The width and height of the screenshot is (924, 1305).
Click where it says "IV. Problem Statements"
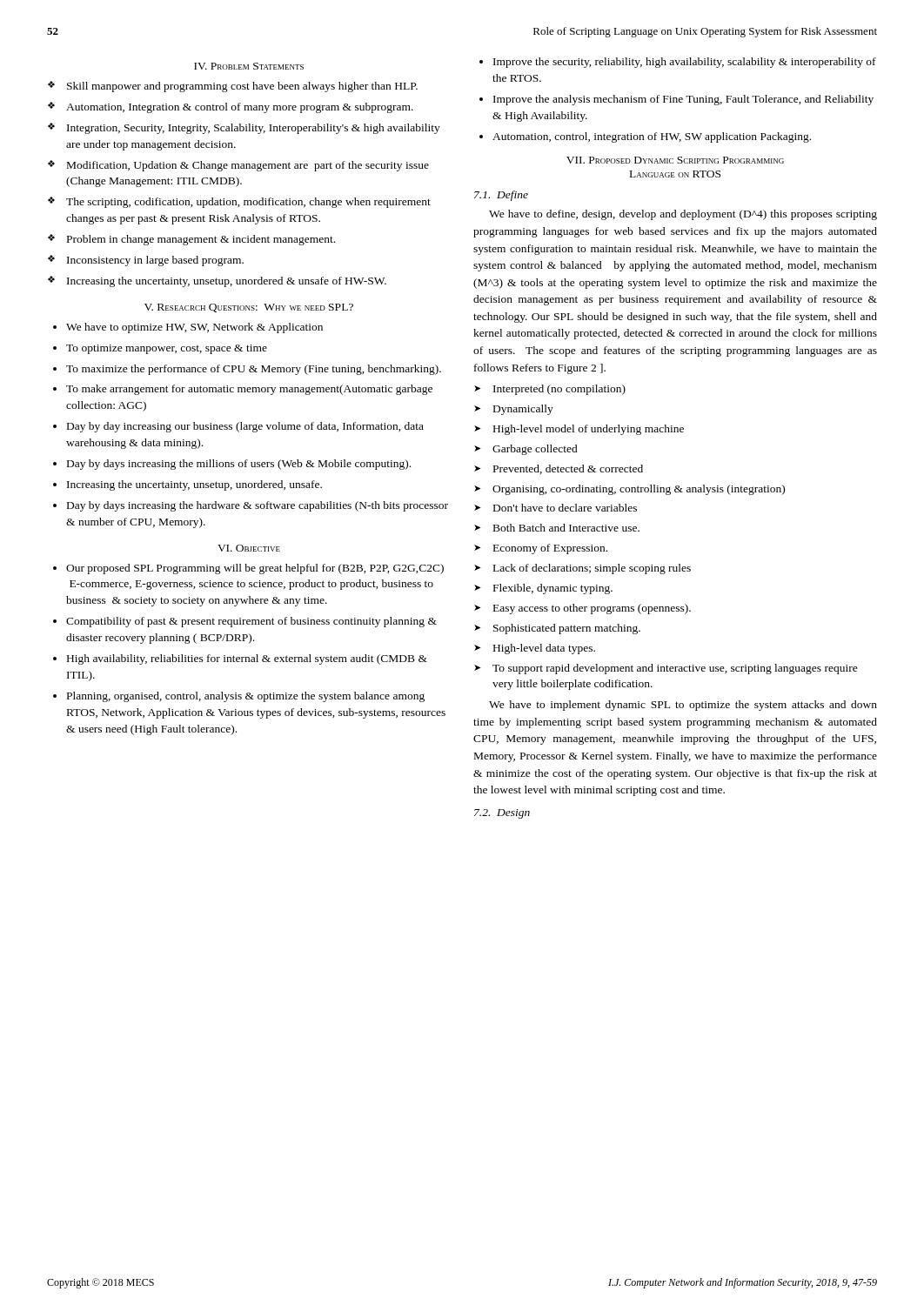tap(249, 66)
